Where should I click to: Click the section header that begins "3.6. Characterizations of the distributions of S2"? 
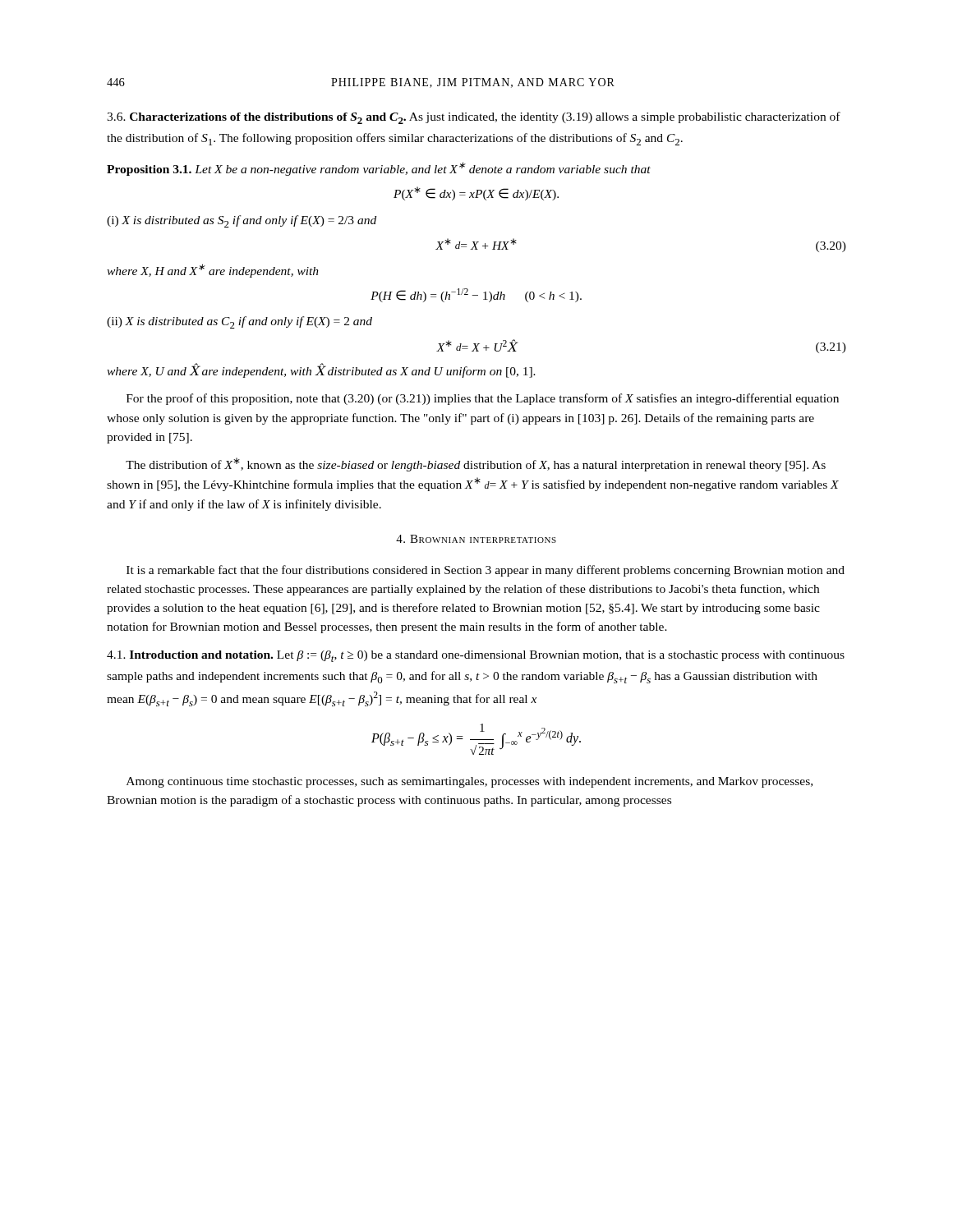(473, 129)
